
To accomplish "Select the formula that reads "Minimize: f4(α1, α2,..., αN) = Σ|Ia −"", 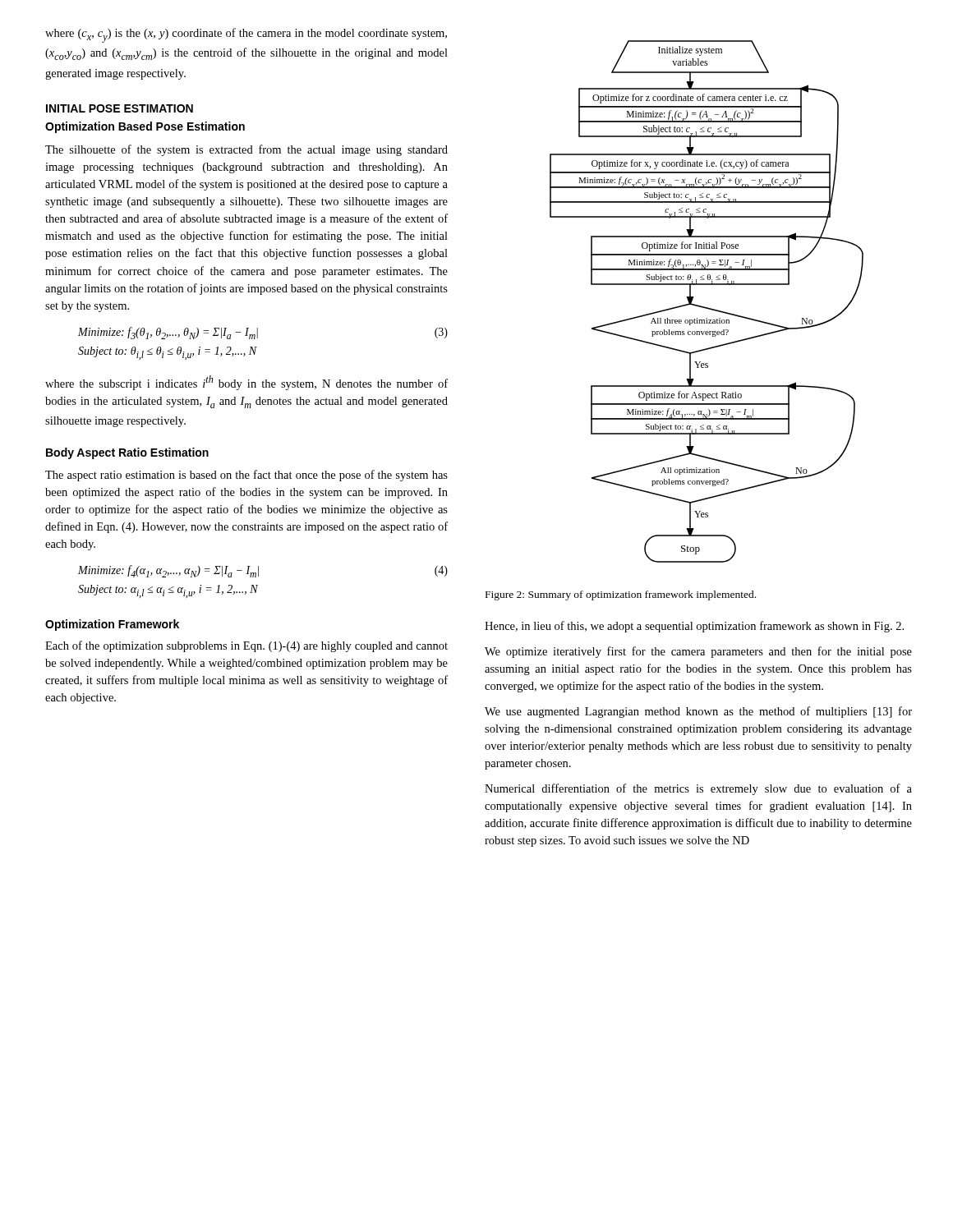I will coord(263,582).
